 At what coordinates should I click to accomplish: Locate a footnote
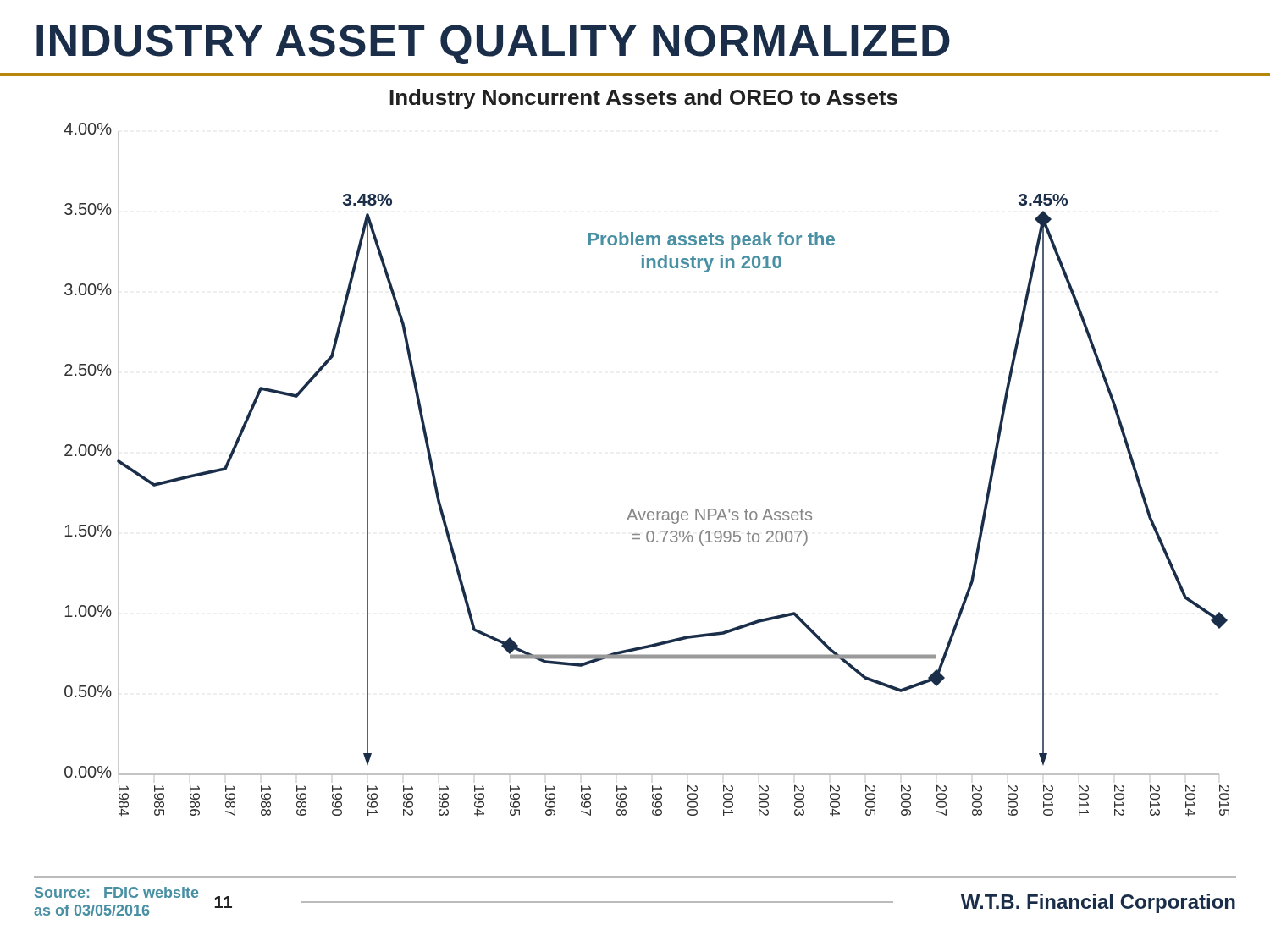tap(116, 902)
